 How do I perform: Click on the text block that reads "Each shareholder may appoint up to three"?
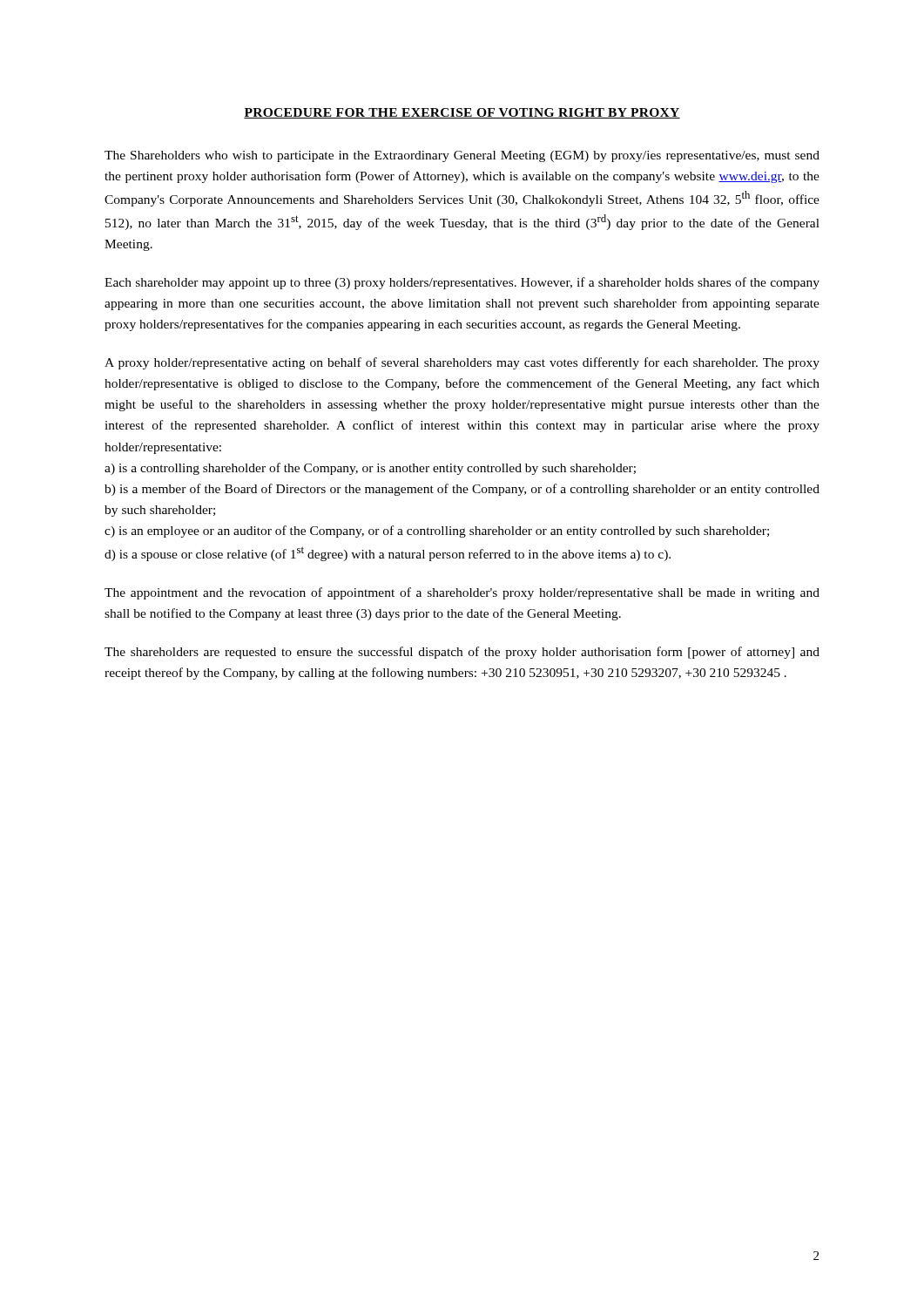pyautogui.click(x=462, y=303)
